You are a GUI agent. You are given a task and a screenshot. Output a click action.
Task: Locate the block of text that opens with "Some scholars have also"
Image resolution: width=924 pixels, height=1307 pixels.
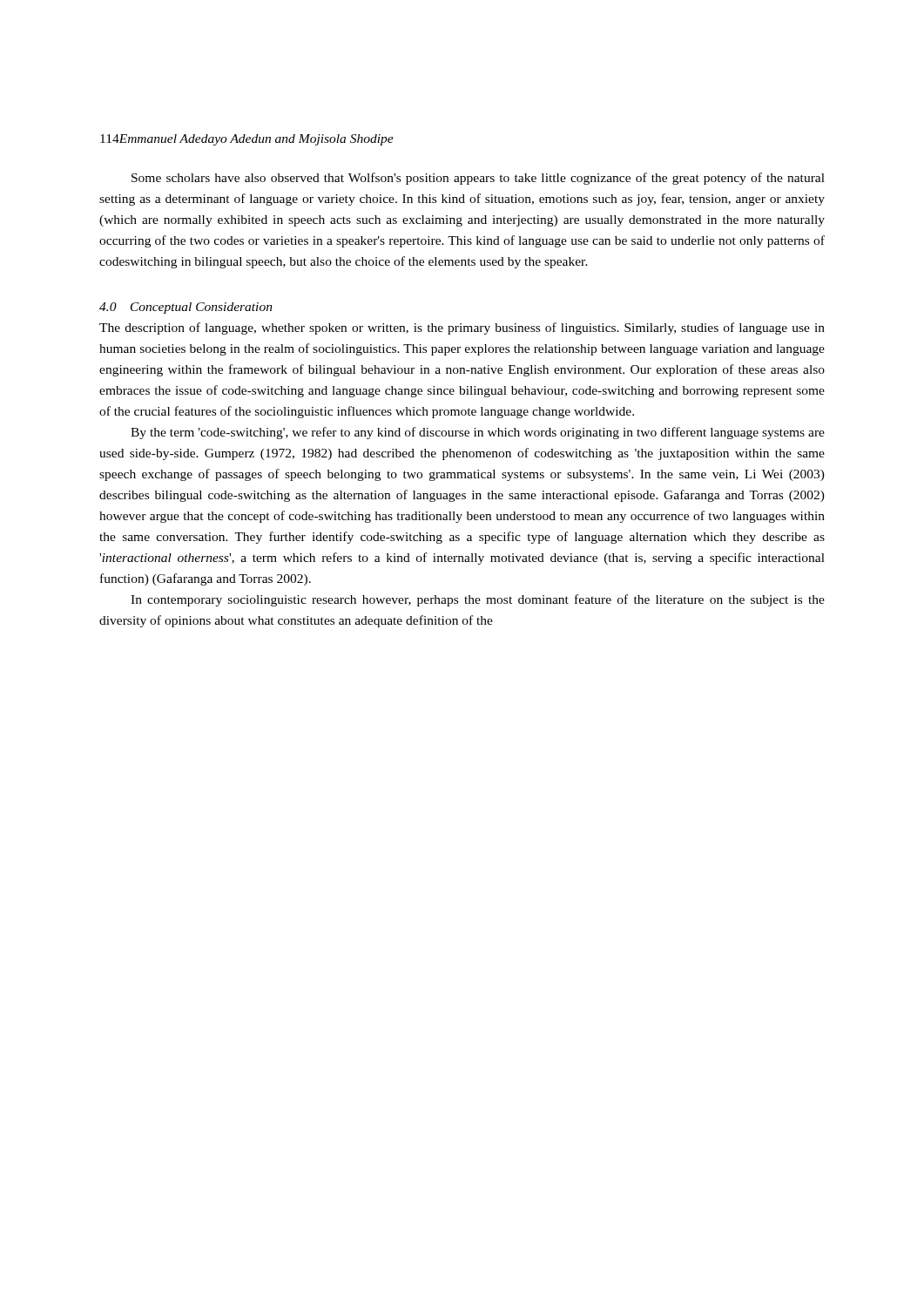click(x=462, y=219)
